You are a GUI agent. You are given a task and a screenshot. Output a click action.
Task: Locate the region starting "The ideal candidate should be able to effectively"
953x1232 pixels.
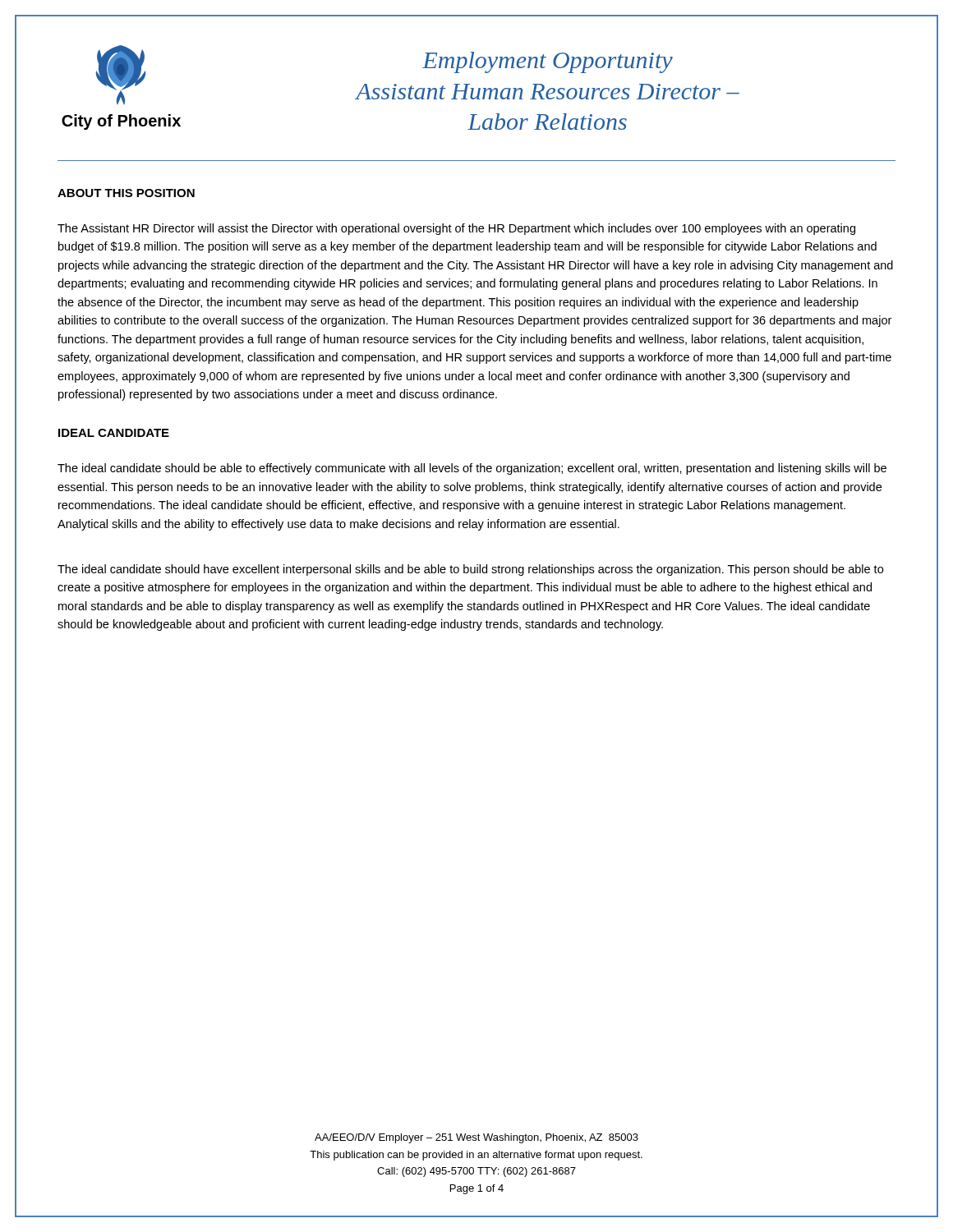tap(476, 496)
